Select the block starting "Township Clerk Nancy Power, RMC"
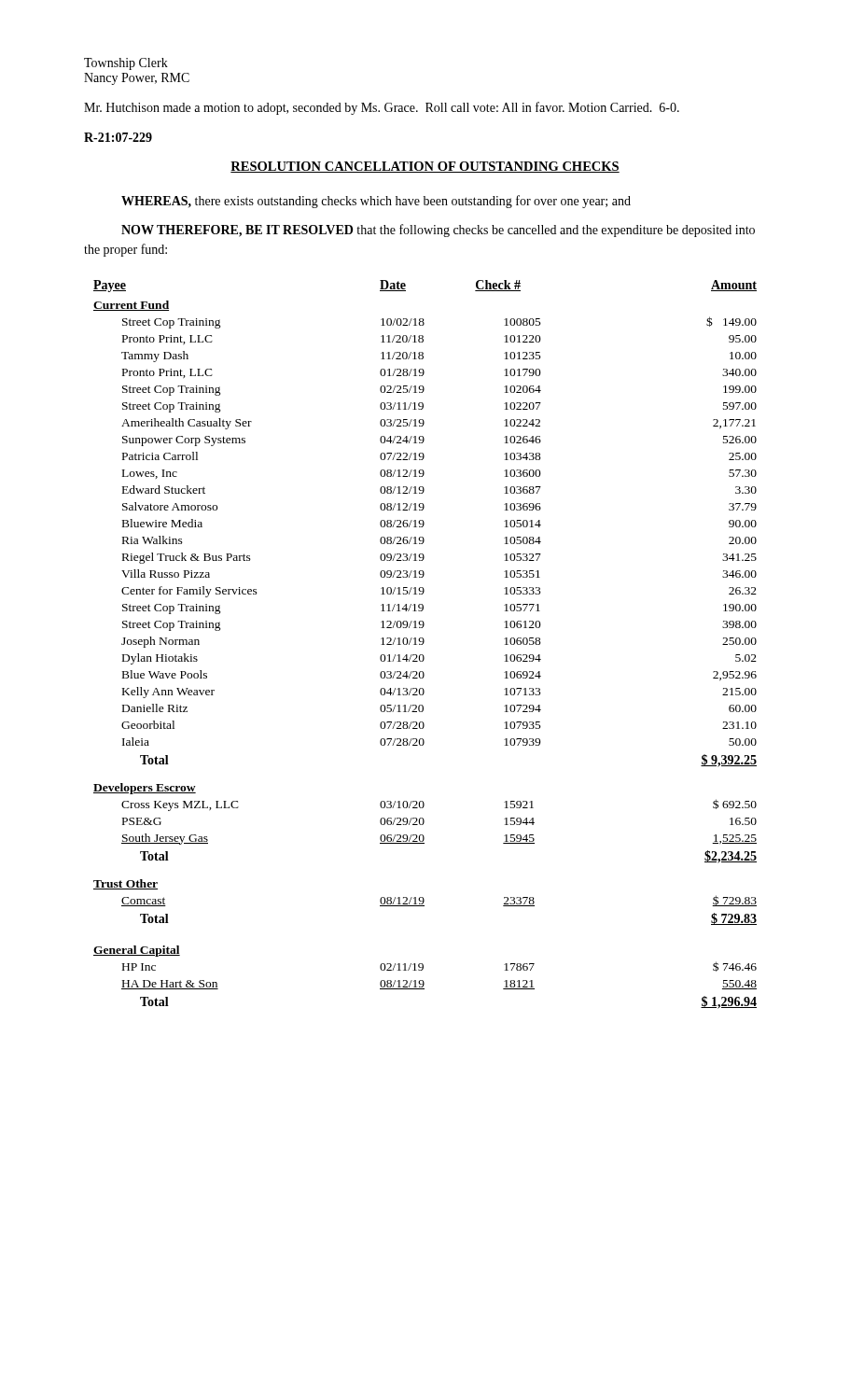The height and width of the screenshot is (1400, 850). pos(137,70)
